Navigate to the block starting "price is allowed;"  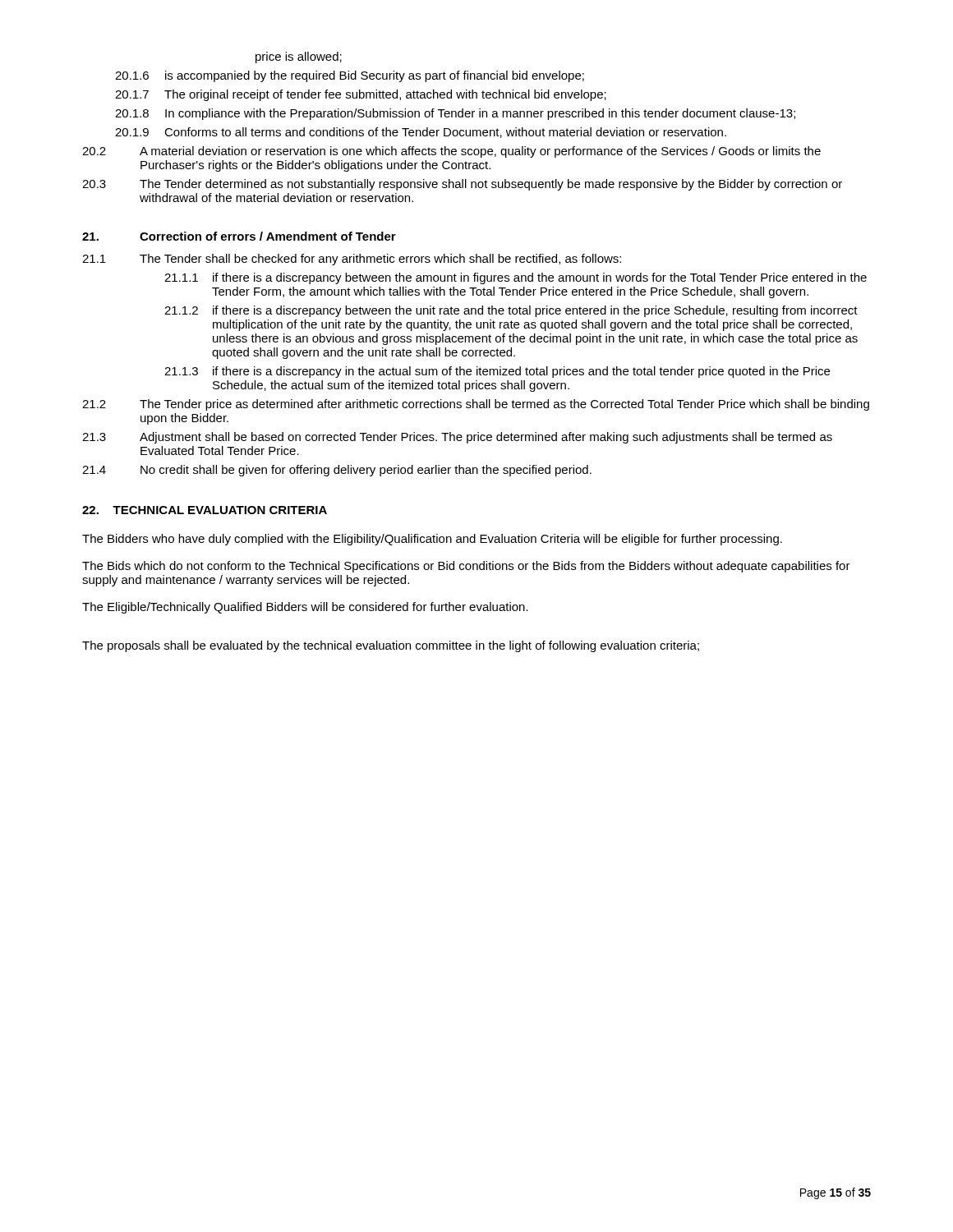point(298,56)
